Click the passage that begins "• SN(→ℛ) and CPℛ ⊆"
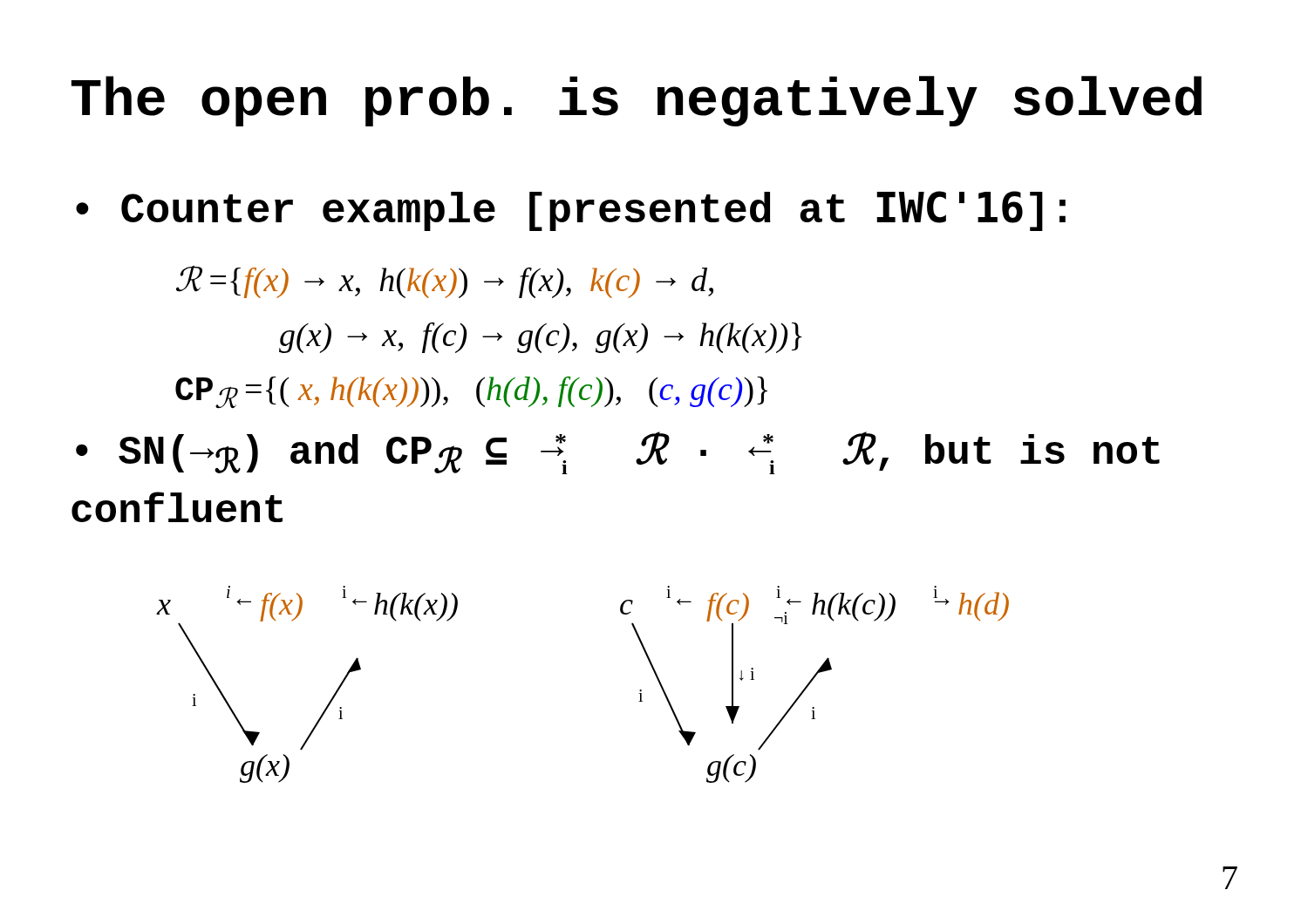 pyautogui.click(x=321, y=450)
